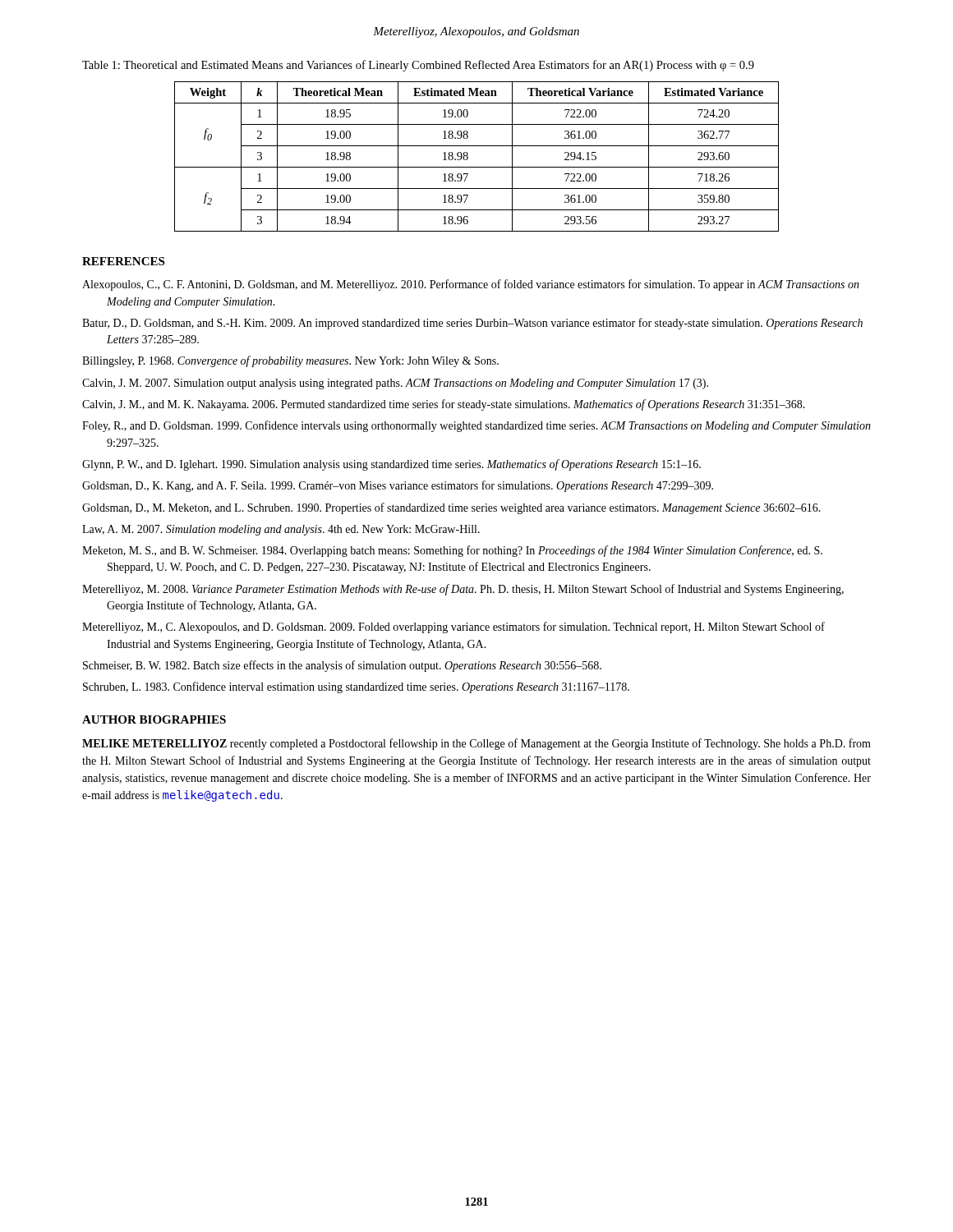Point to the text block starting "MELIKE METERELLIYOZ recently completed a Postdoctoral fellowship in"
Screen dimensions: 1232x953
click(476, 769)
